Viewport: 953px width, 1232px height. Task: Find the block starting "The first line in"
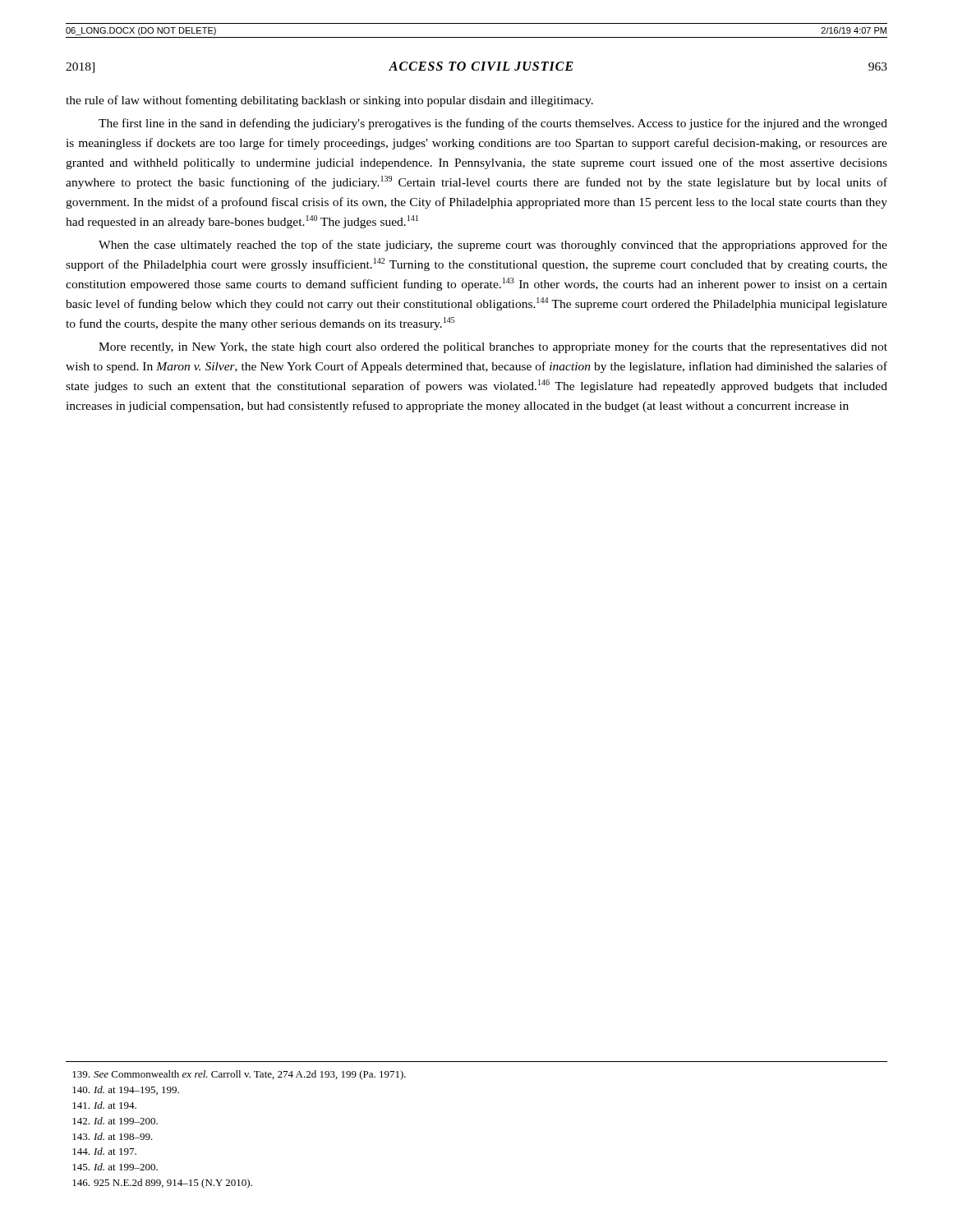[476, 173]
